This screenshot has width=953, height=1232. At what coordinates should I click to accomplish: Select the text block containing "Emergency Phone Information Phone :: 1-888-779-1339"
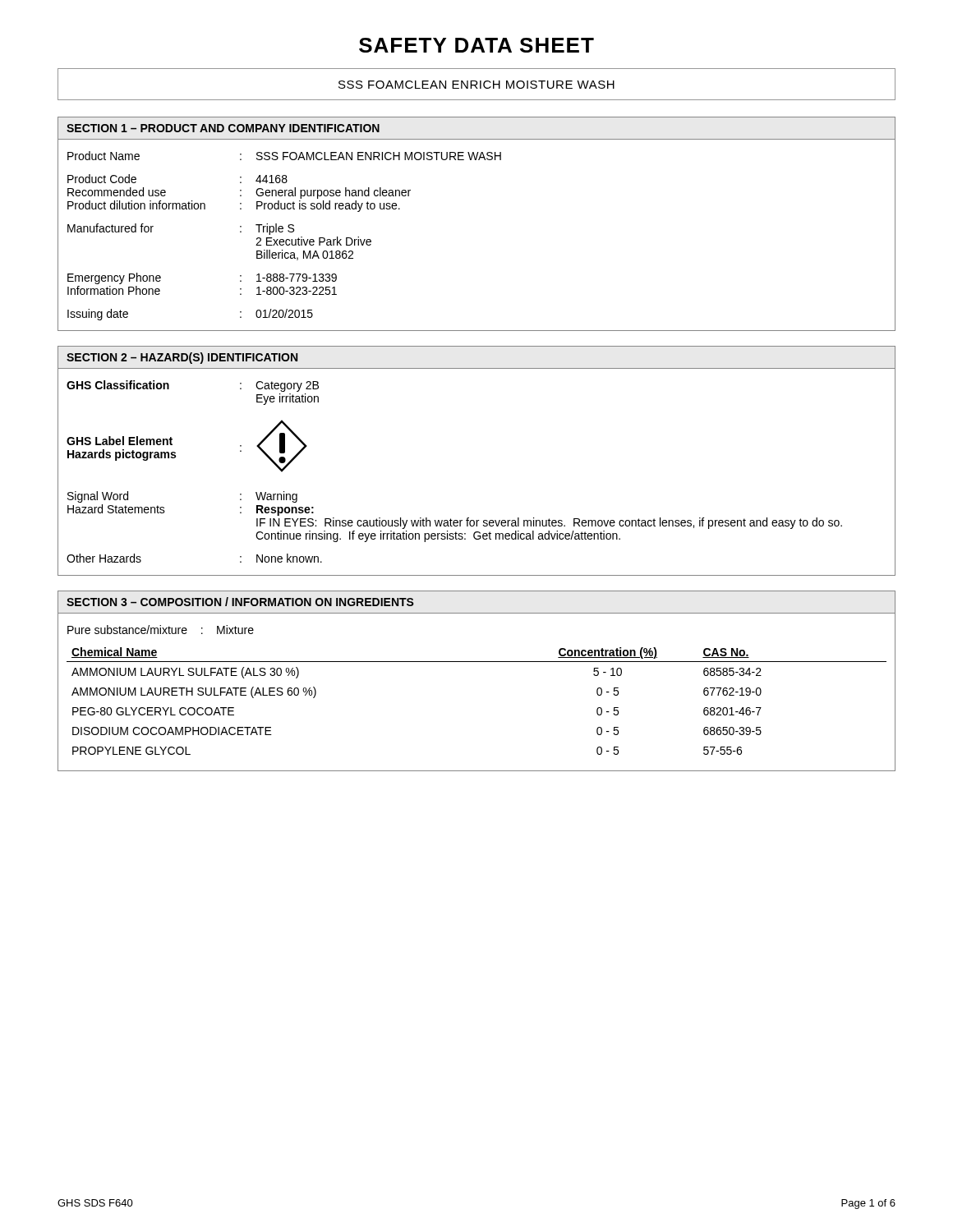(115, 278)
